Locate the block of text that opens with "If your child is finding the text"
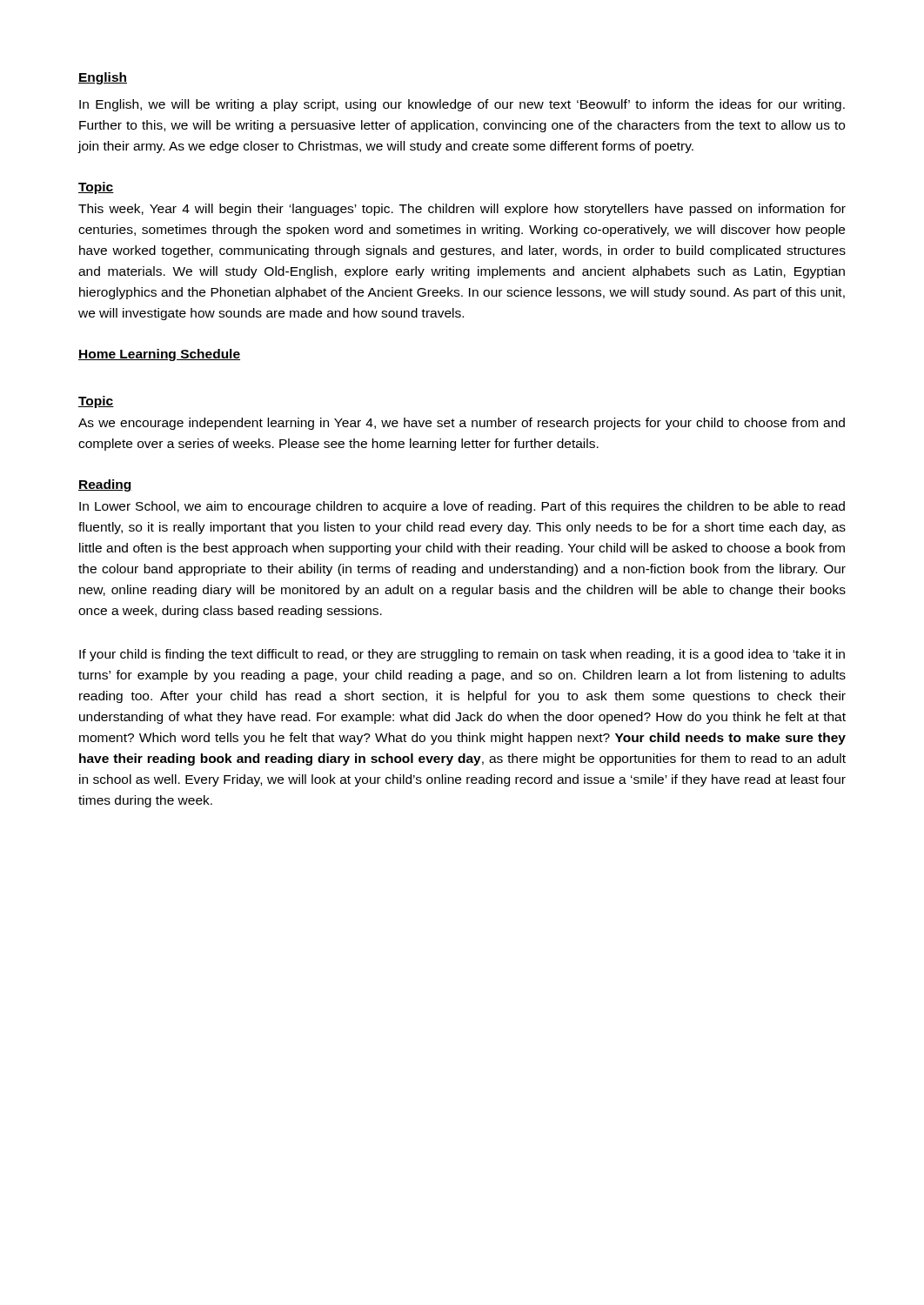This screenshot has height=1305, width=924. pyautogui.click(x=462, y=727)
